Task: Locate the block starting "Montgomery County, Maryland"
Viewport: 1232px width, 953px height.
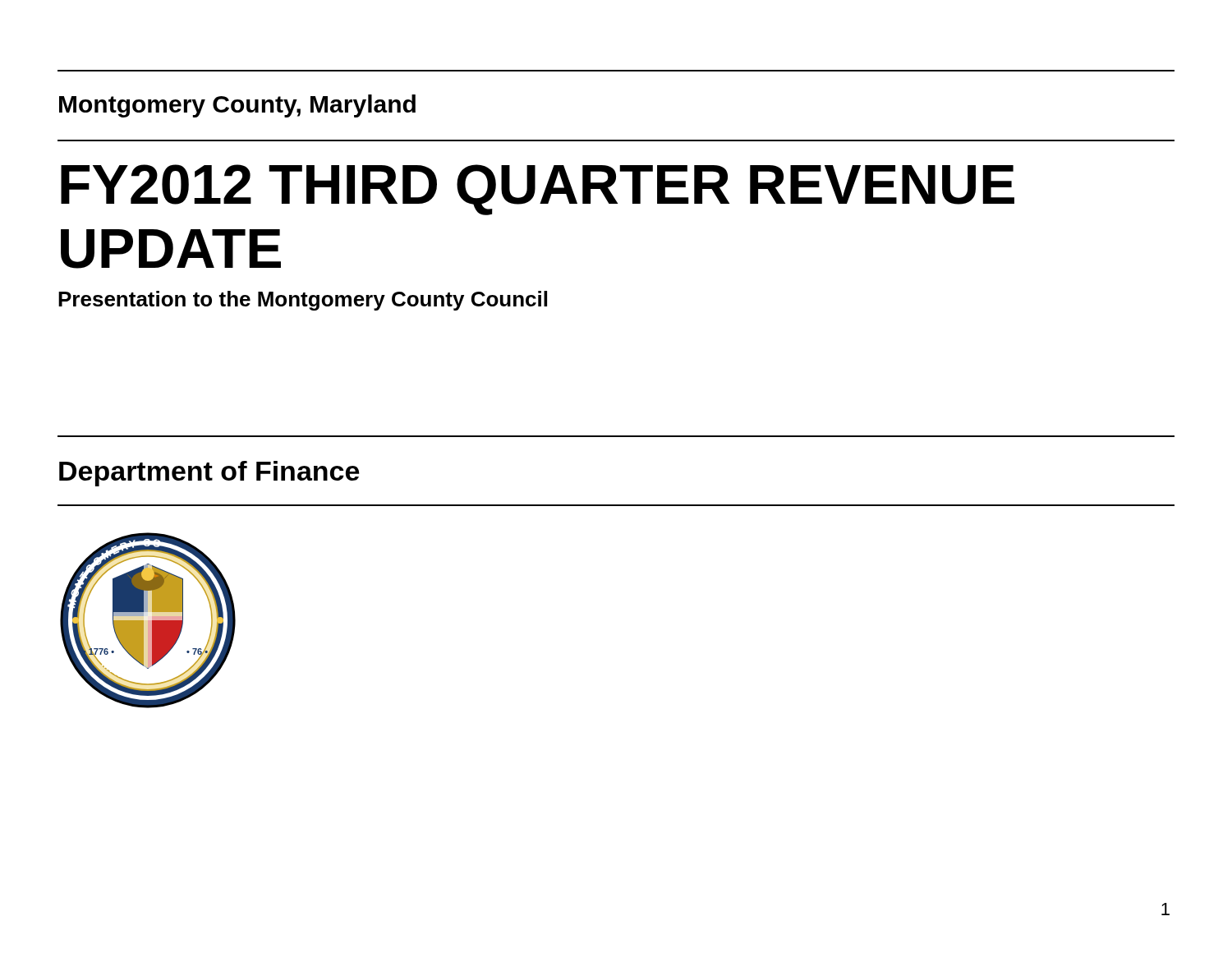Action: tap(237, 104)
